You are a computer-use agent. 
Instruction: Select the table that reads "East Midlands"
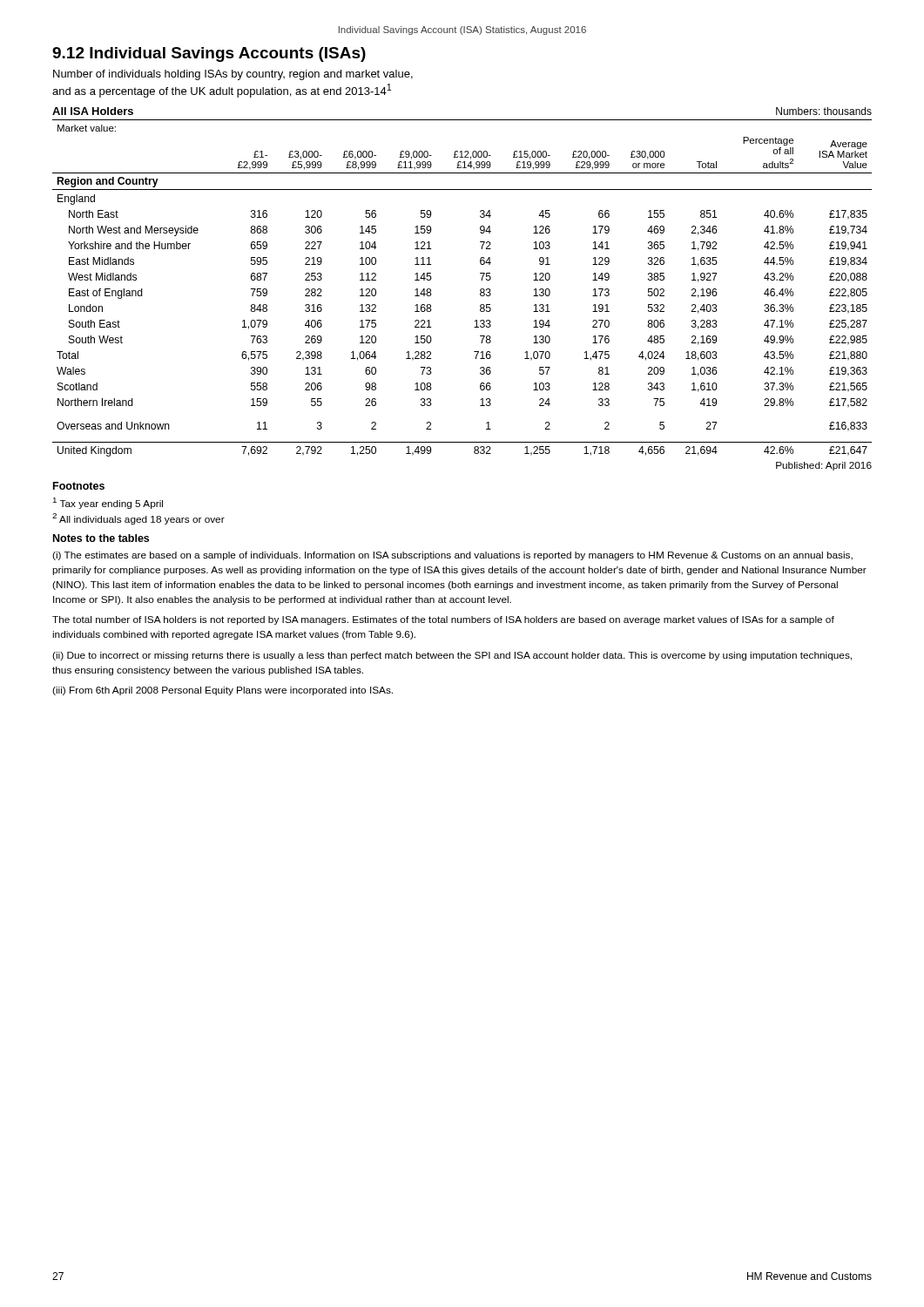(462, 288)
